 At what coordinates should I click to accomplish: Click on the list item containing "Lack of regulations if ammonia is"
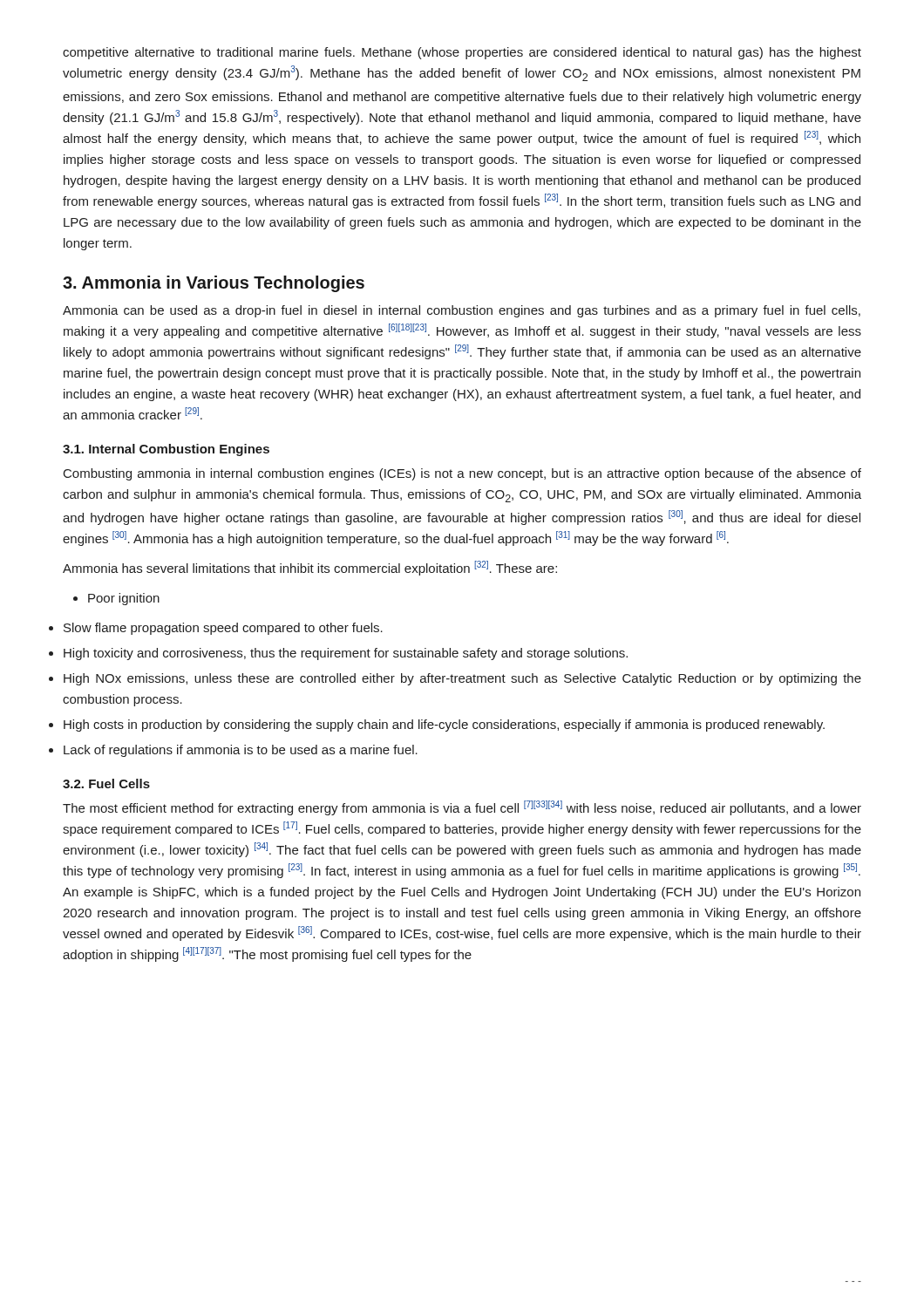tap(241, 751)
